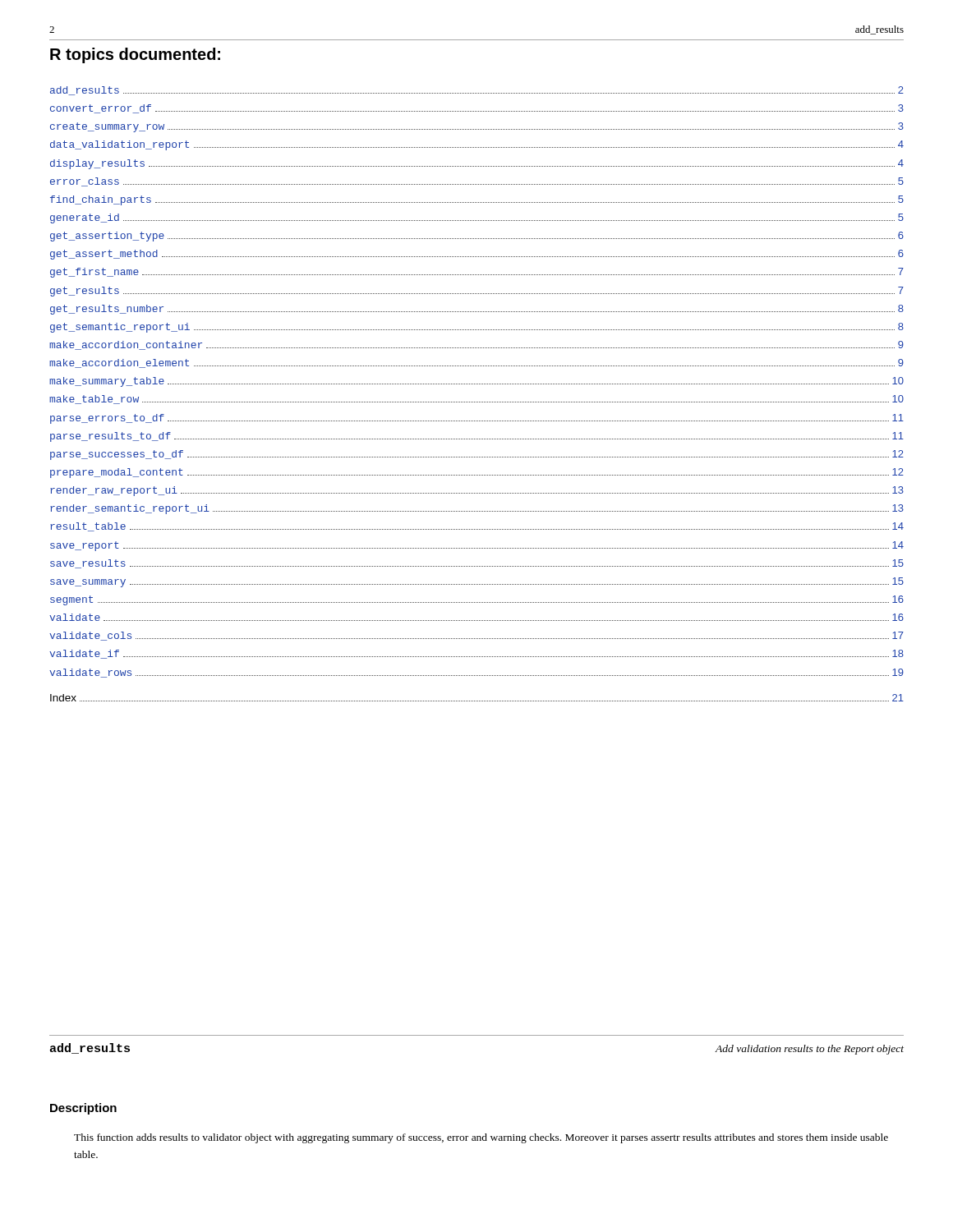Point to the region starting "make_accordion_element 9"
The image size is (953, 1232).
[x=476, y=364]
